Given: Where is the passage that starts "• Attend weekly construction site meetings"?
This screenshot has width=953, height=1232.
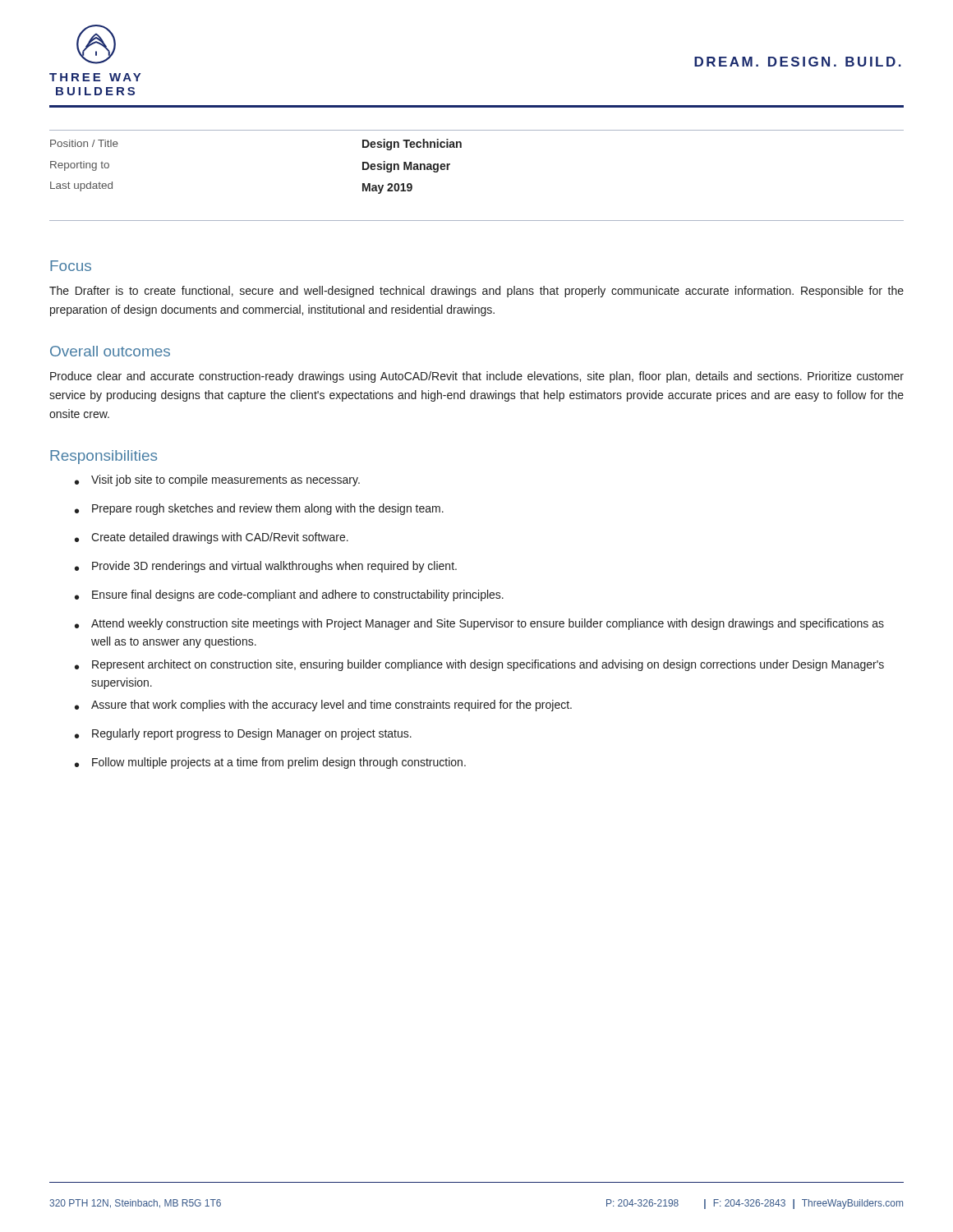Looking at the screenshot, I should (489, 633).
